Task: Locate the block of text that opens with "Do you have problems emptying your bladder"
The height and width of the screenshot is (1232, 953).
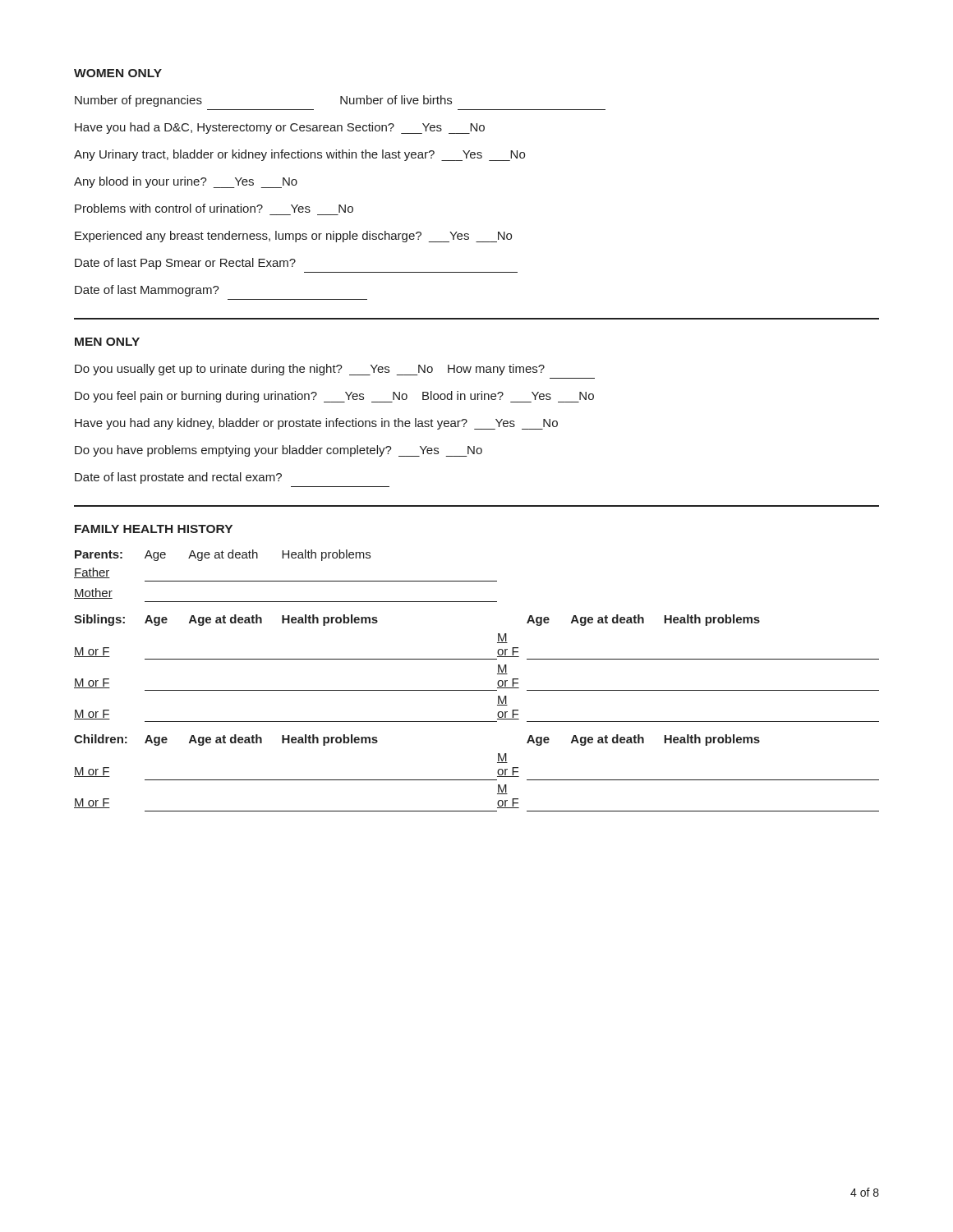Action: (278, 450)
